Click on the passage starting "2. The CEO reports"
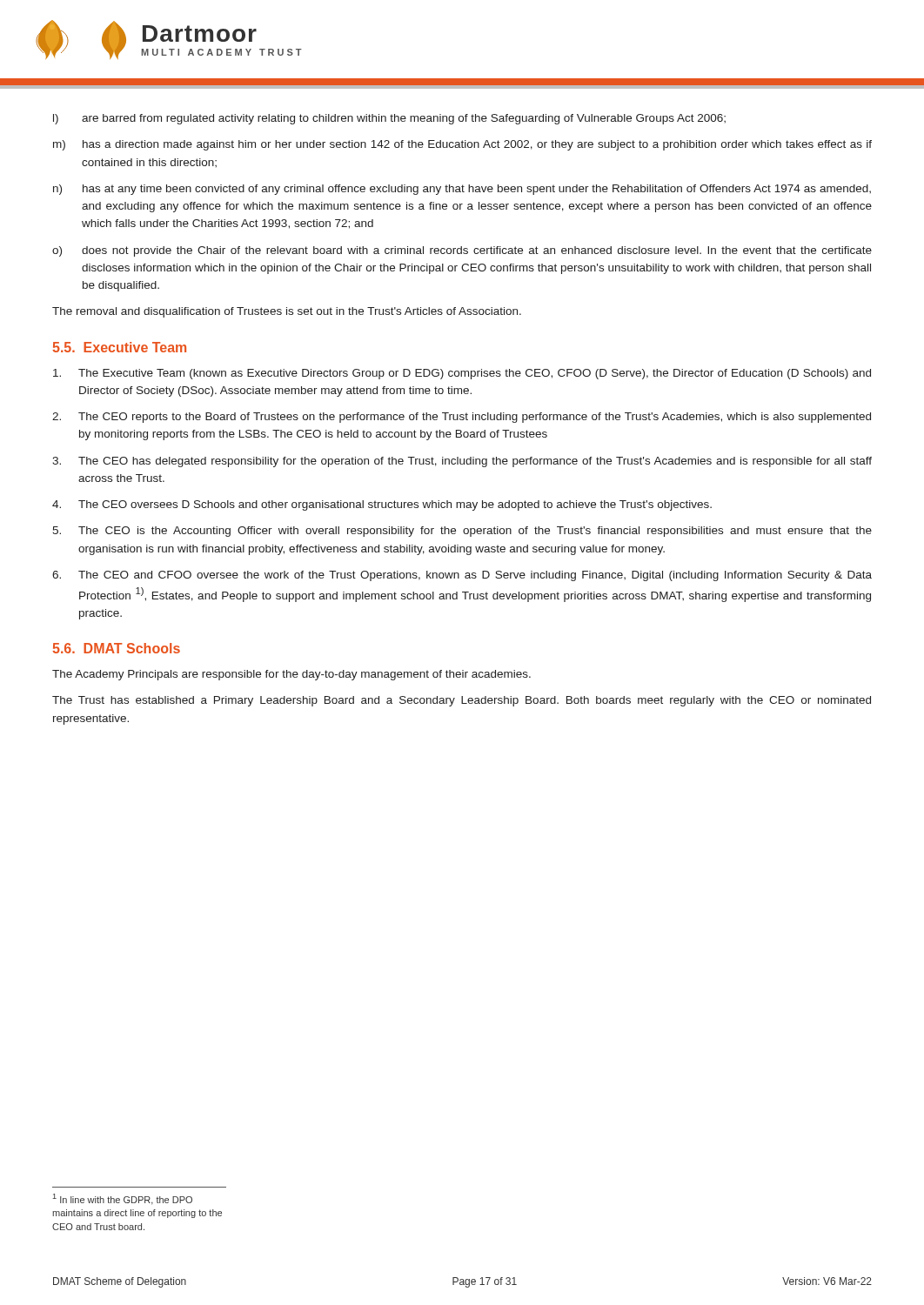924x1305 pixels. [462, 426]
